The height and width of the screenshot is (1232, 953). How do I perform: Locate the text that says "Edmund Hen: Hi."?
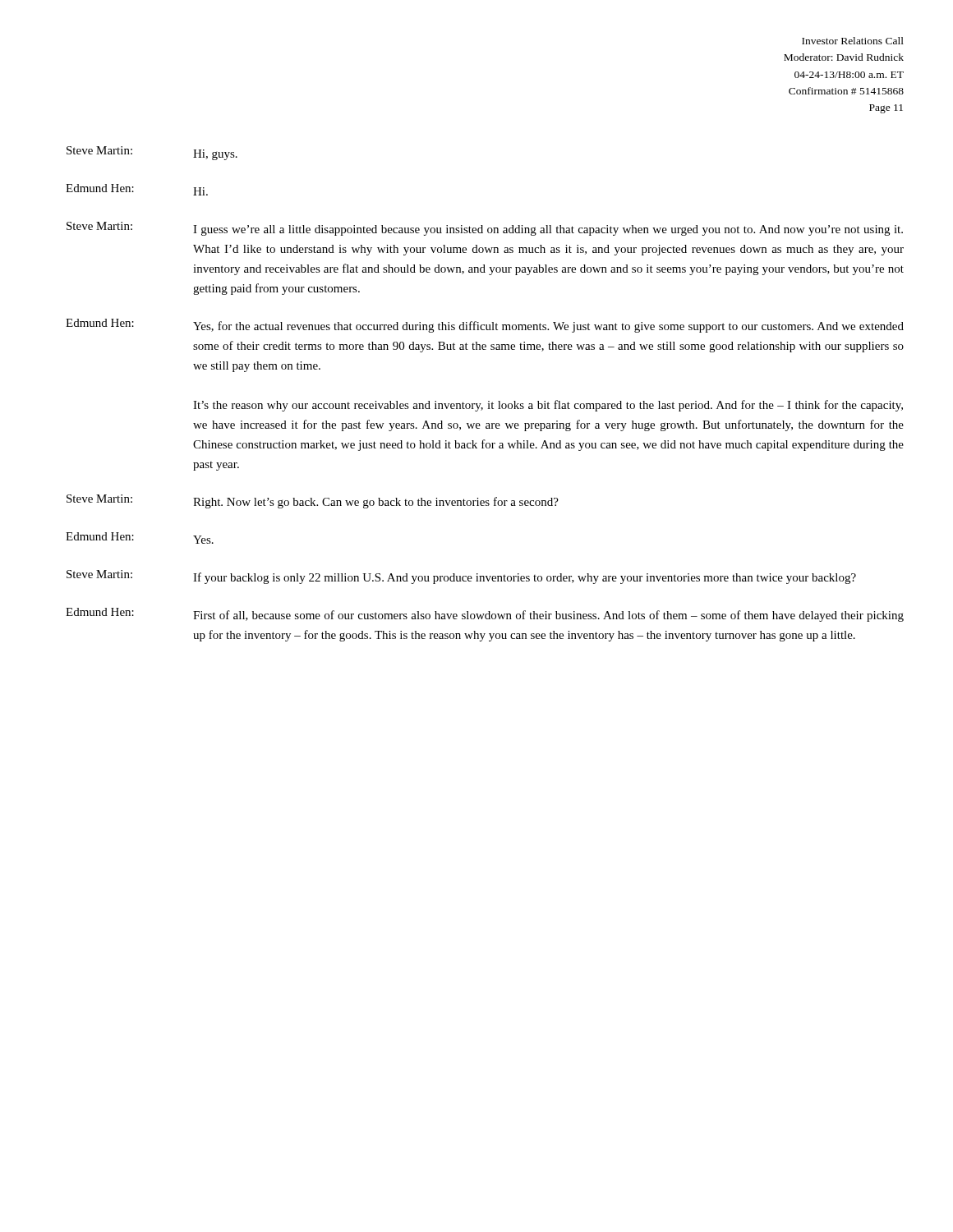point(94,189)
